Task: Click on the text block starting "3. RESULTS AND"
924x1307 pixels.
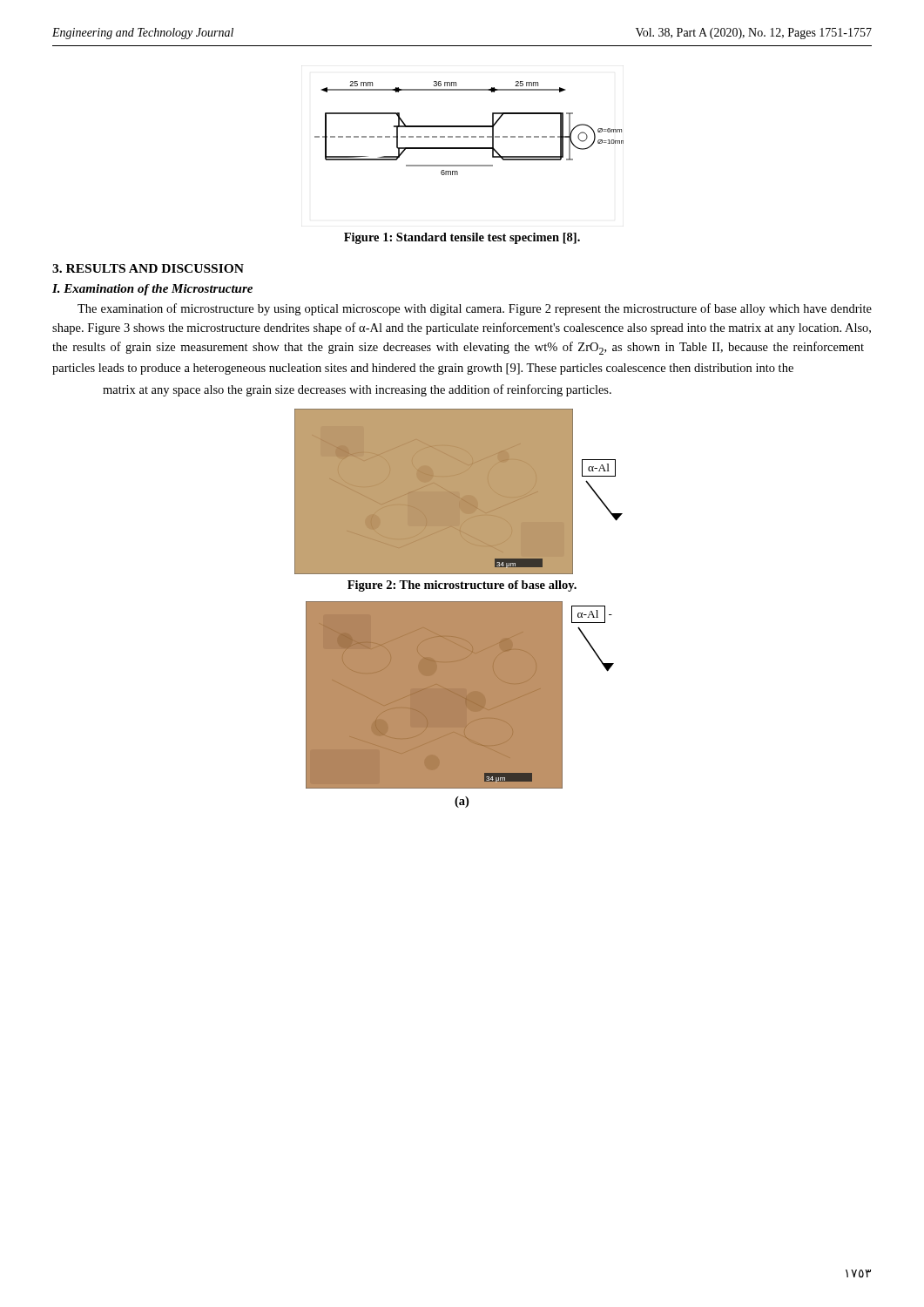Action: pos(148,268)
